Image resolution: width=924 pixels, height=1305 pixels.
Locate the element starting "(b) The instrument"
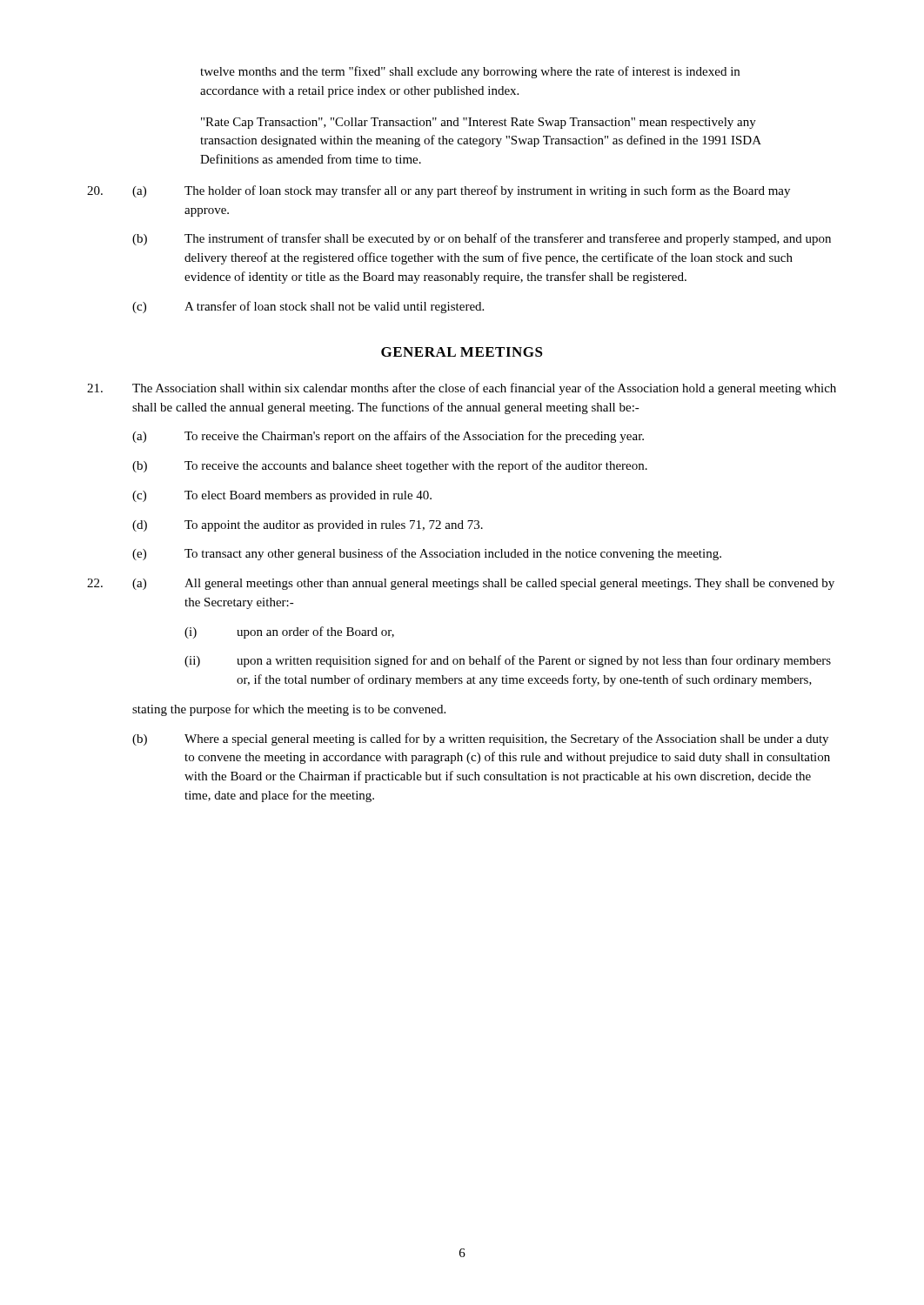[x=462, y=258]
